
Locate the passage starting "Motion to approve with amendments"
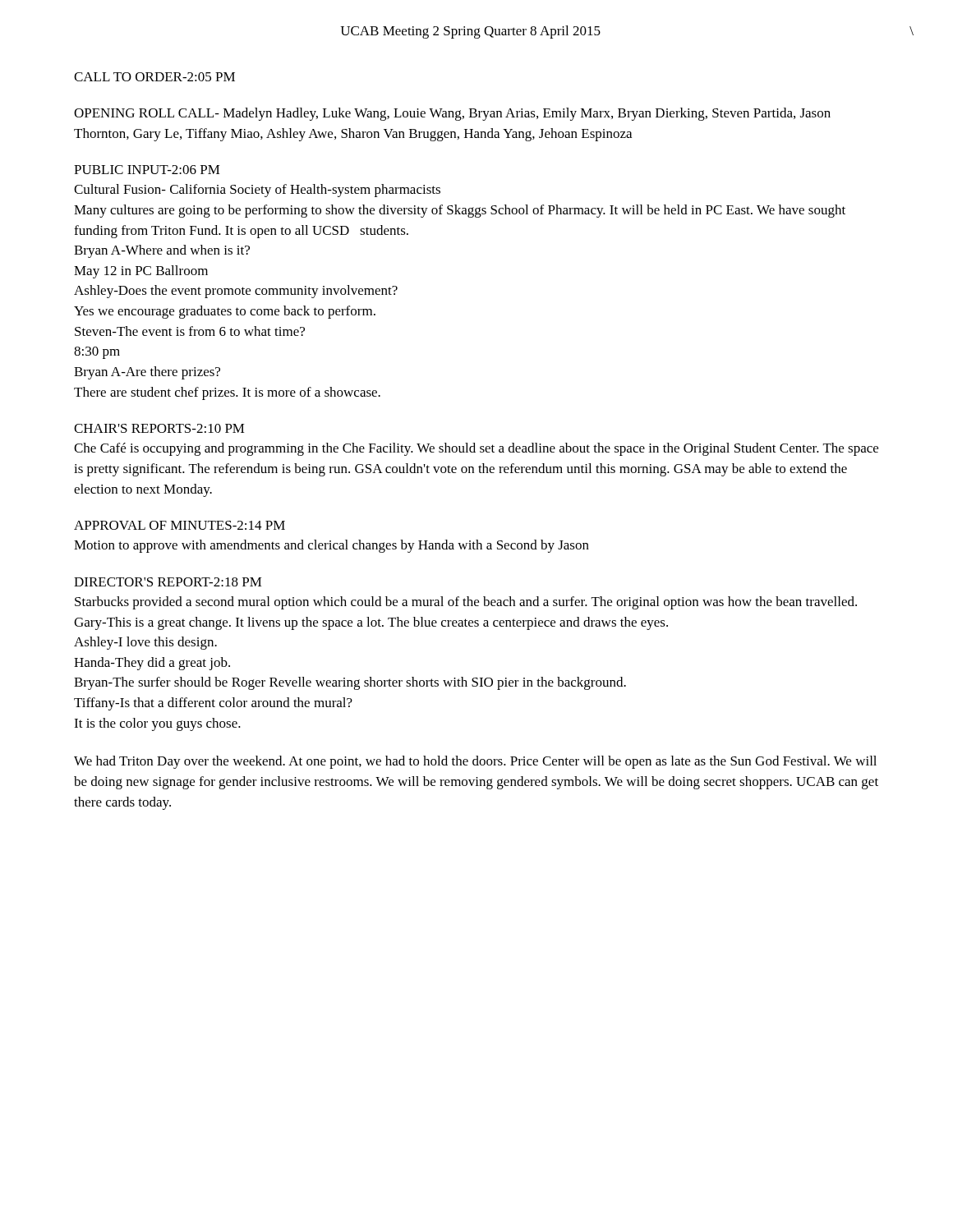point(332,545)
